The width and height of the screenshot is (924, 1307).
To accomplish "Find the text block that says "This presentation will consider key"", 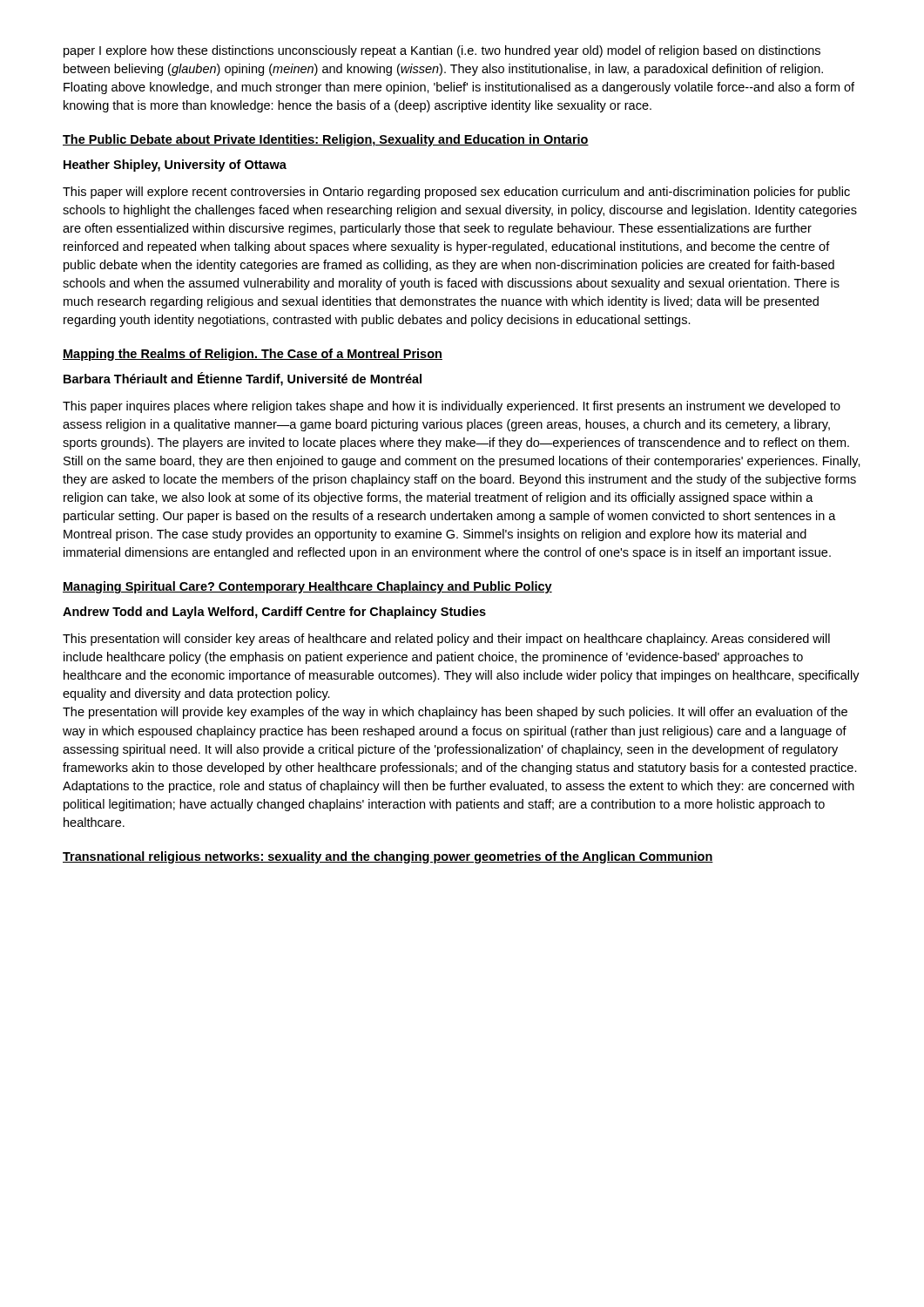I will pyautogui.click(x=461, y=667).
